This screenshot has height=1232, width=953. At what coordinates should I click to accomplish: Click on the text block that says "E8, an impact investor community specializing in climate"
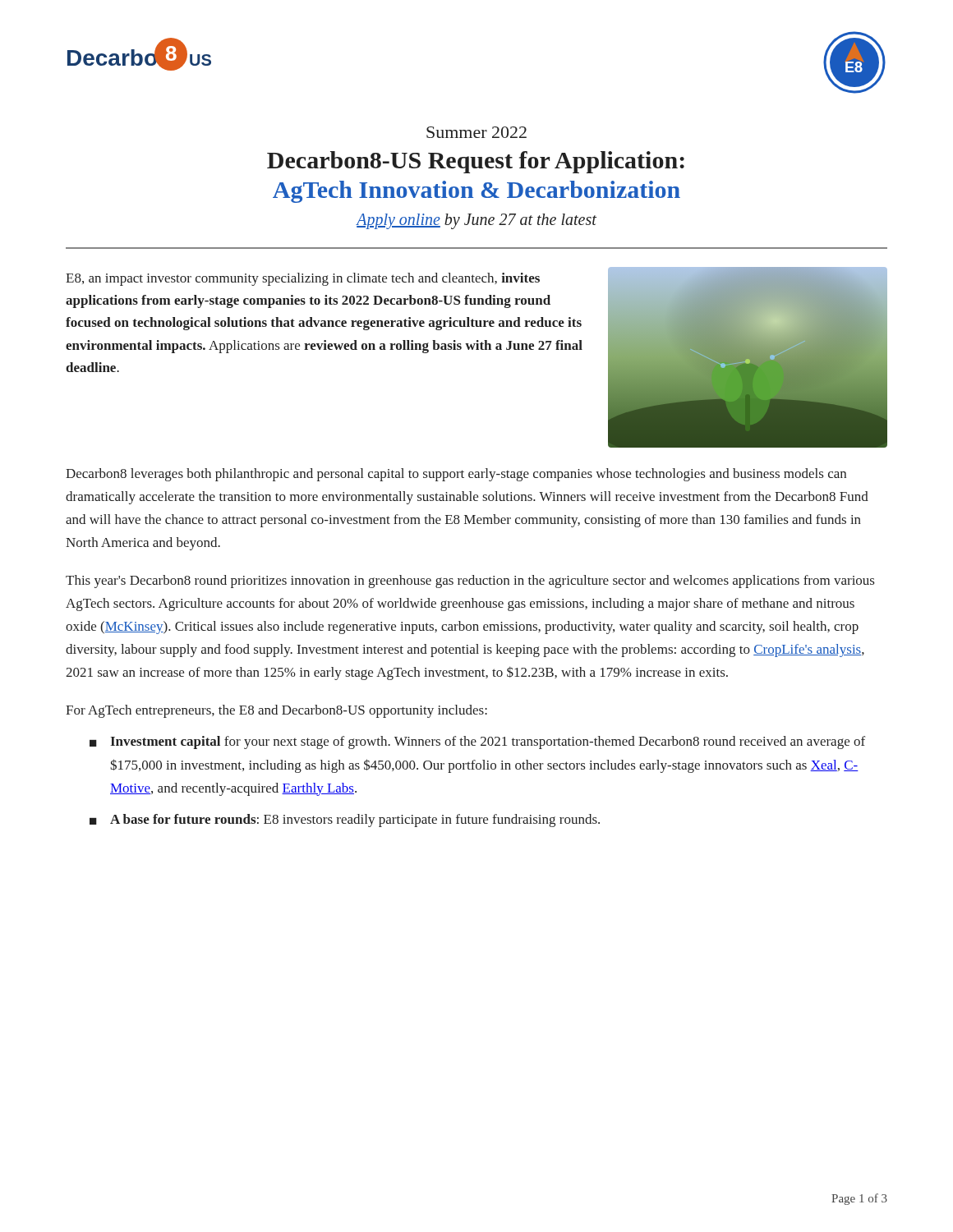[x=324, y=323]
